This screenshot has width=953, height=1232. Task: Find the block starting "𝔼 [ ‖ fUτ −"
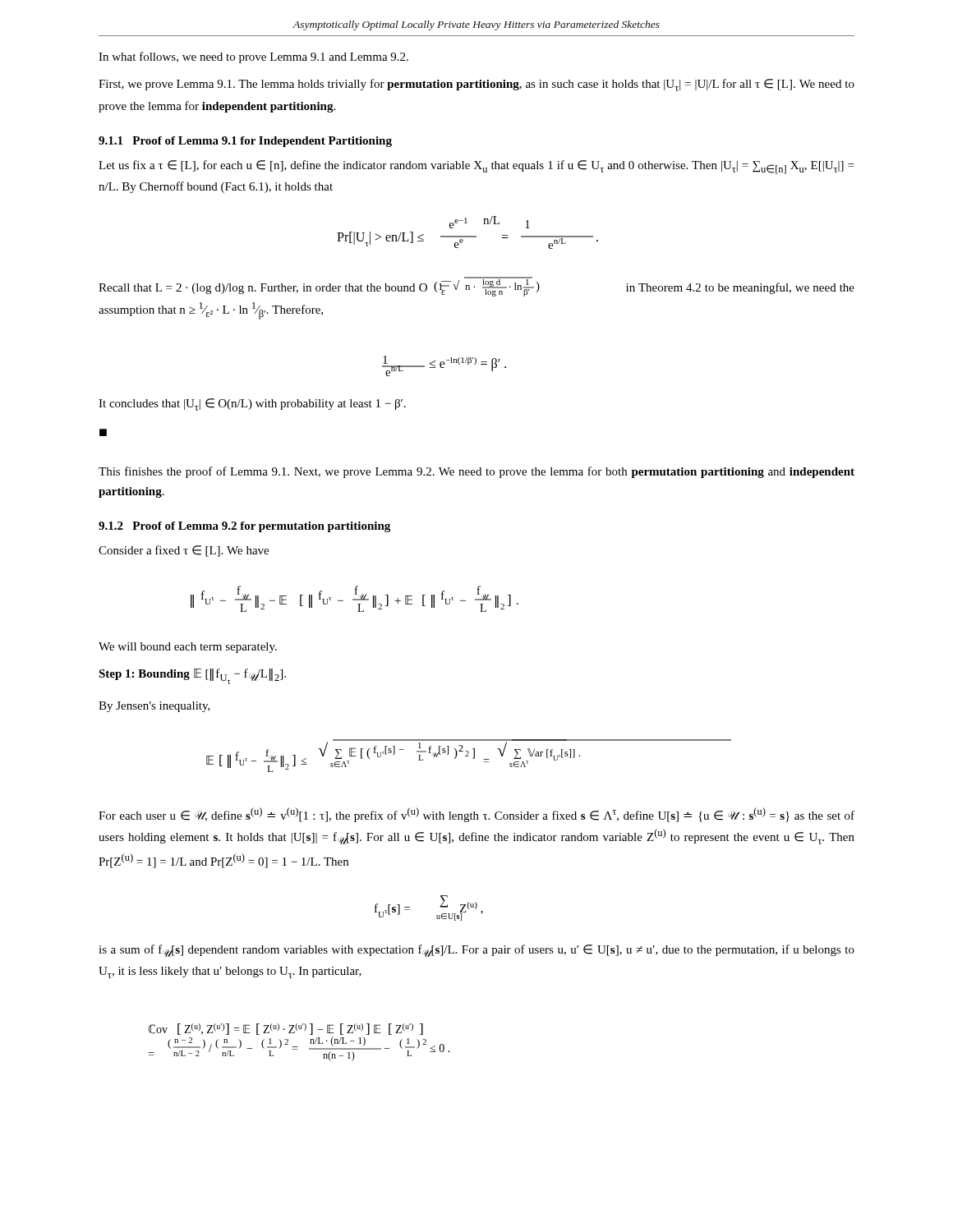pyautogui.click(x=476, y=758)
